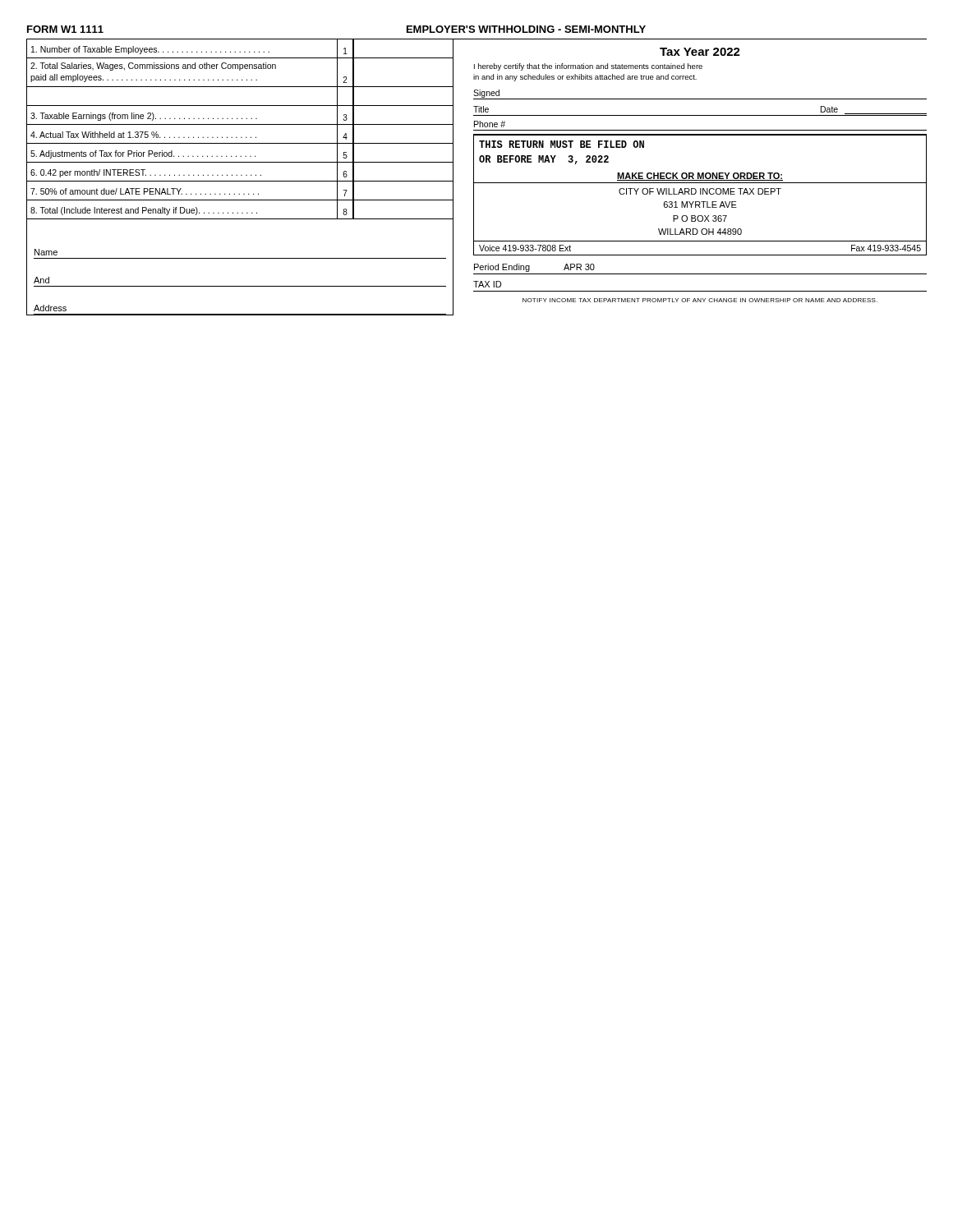Navigate to the passage starting "3. Taxable Earnings (from"
This screenshot has height=1232, width=953.
coord(240,115)
